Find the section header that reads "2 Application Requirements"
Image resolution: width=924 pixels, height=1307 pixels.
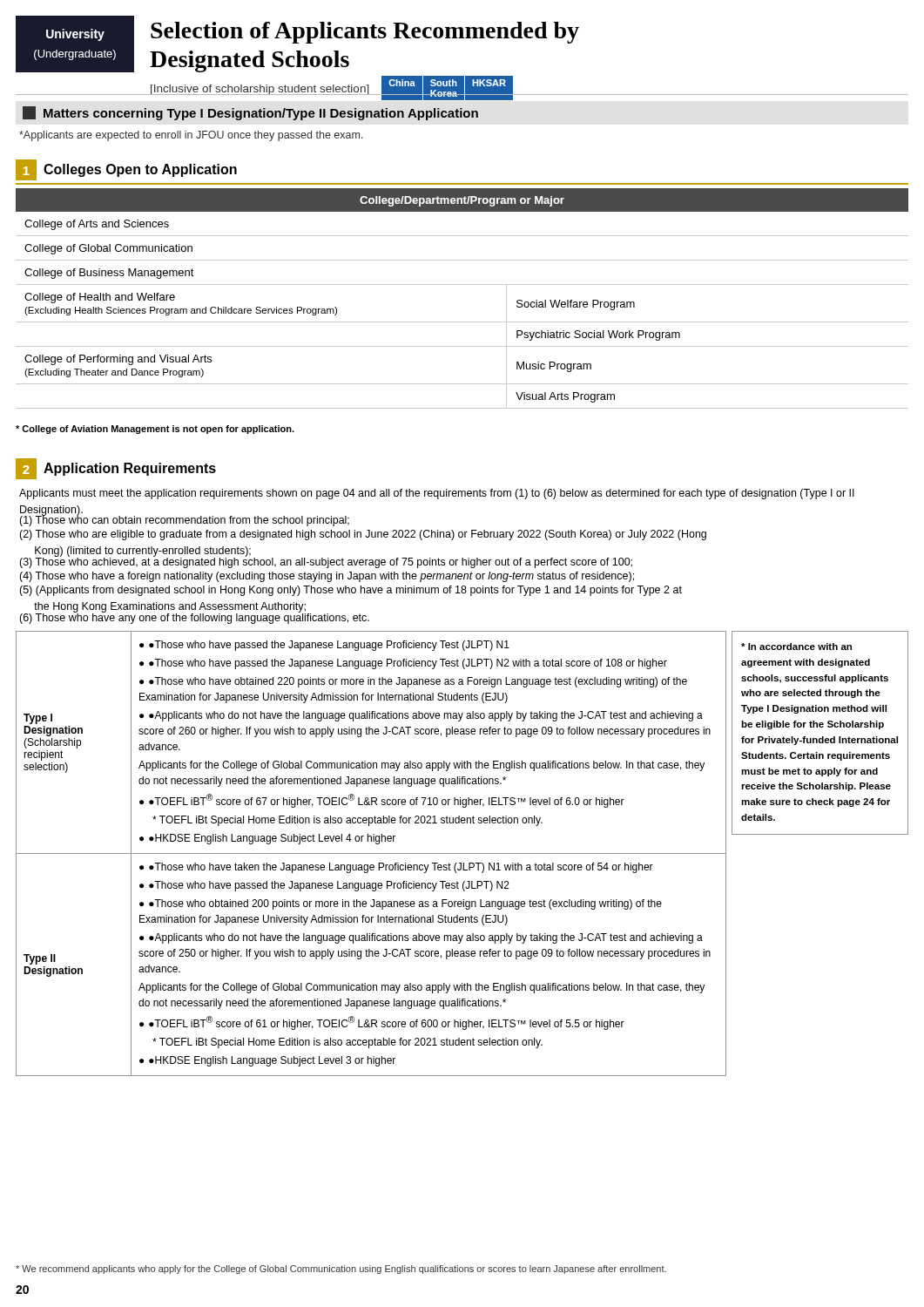pos(116,469)
